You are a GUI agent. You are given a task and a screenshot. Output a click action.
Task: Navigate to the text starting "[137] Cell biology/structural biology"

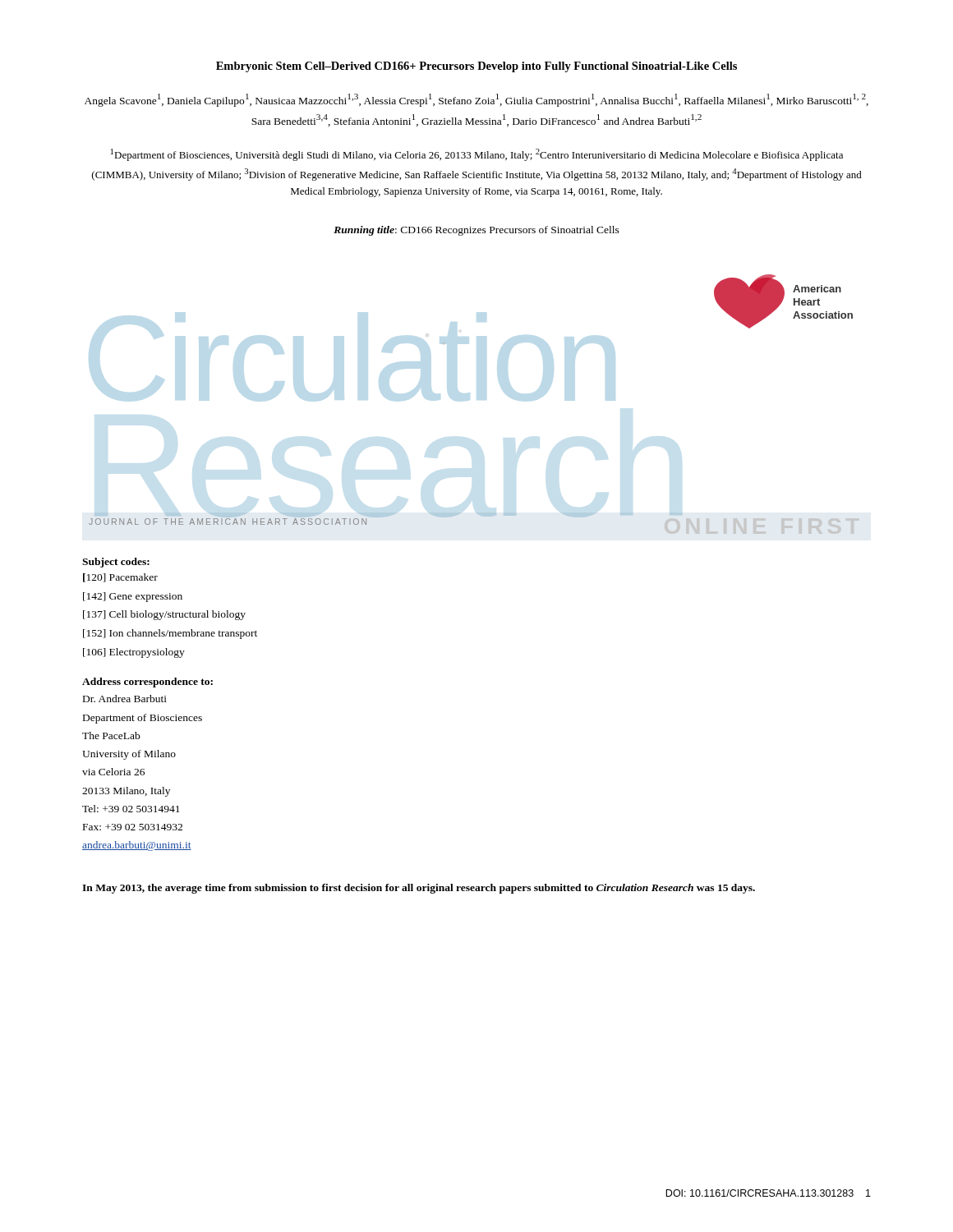click(x=164, y=614)
